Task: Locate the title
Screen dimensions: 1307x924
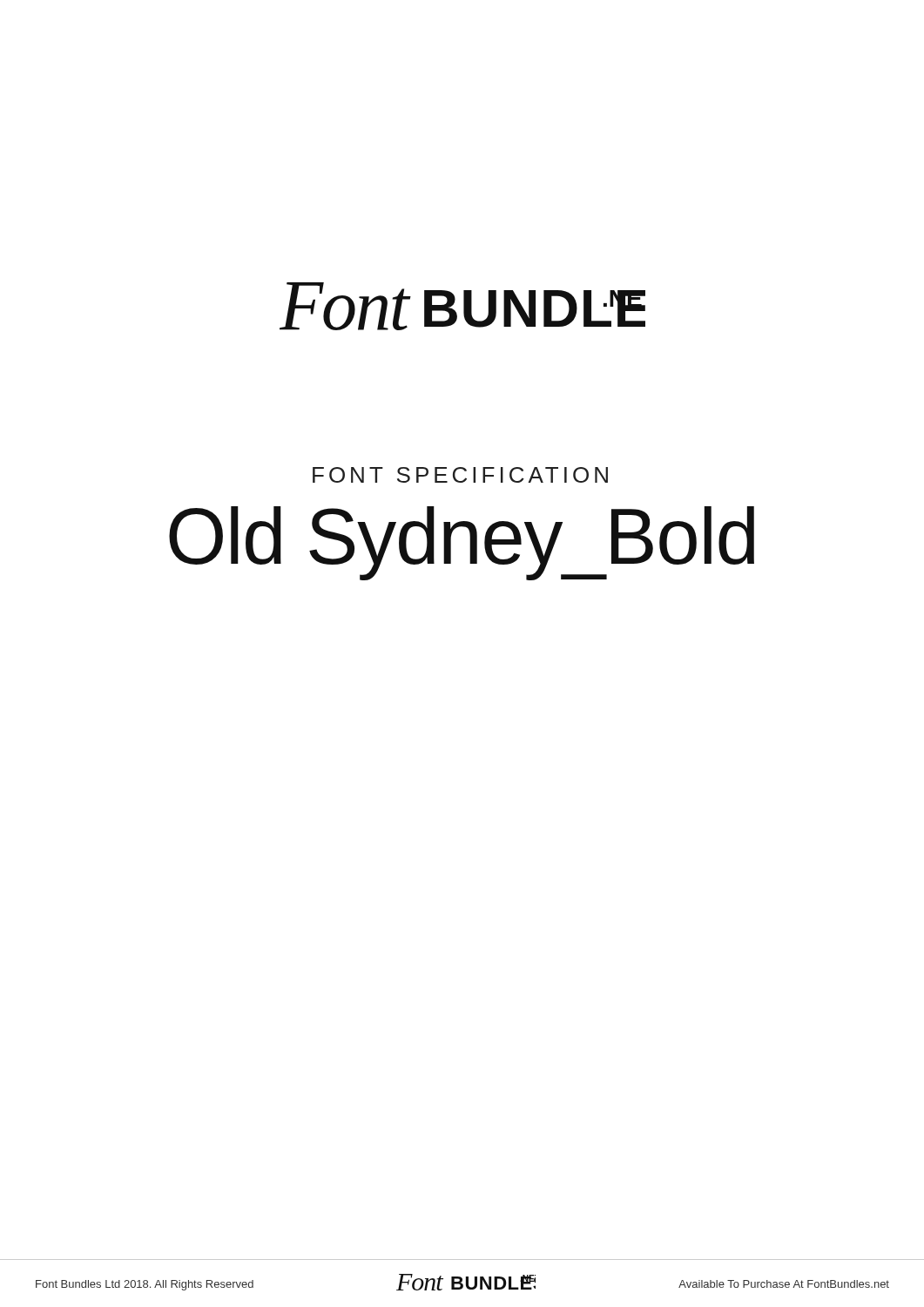Action: 462,537
